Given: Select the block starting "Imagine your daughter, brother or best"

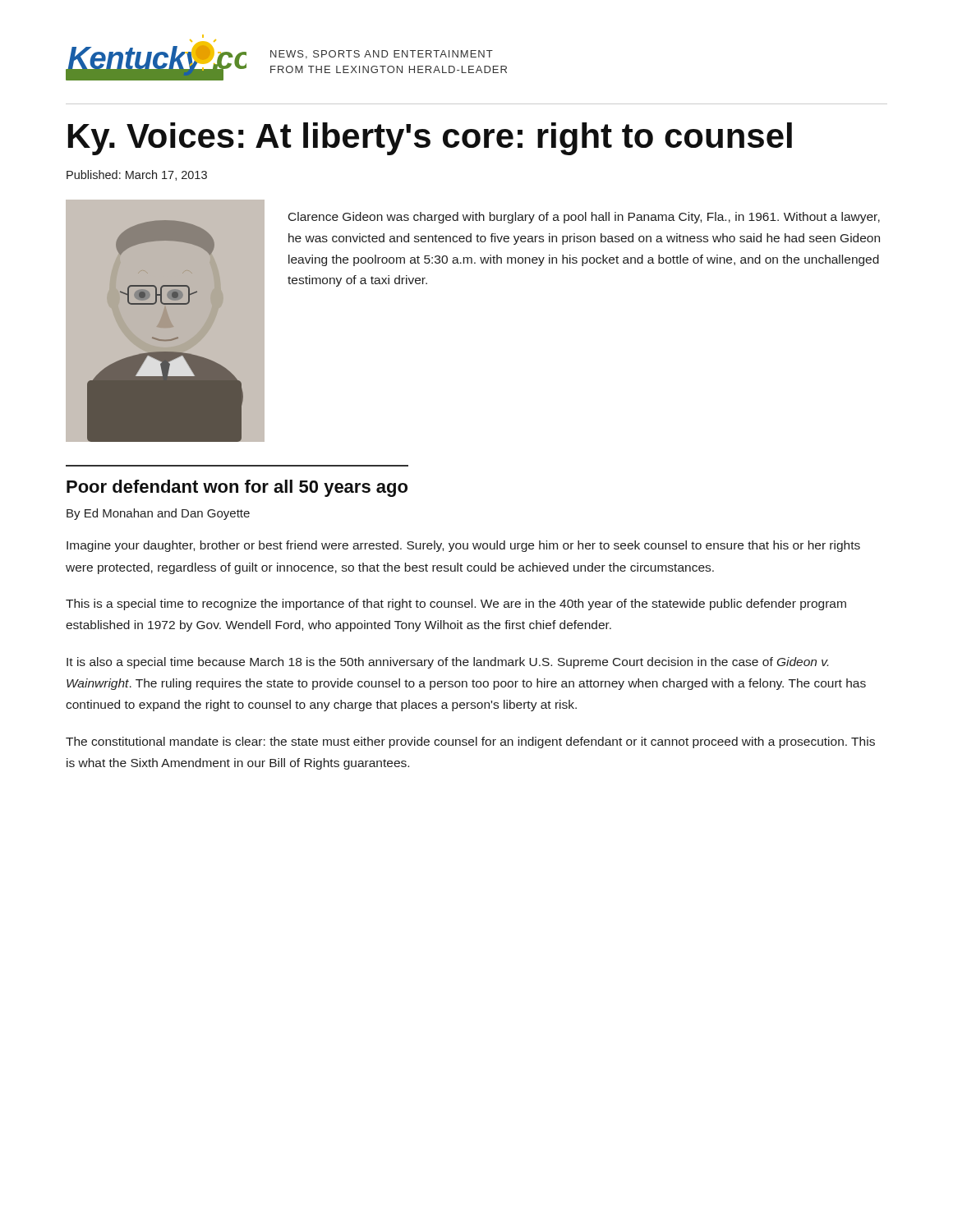Looking at the screenshot, I should tap(463, 556).
